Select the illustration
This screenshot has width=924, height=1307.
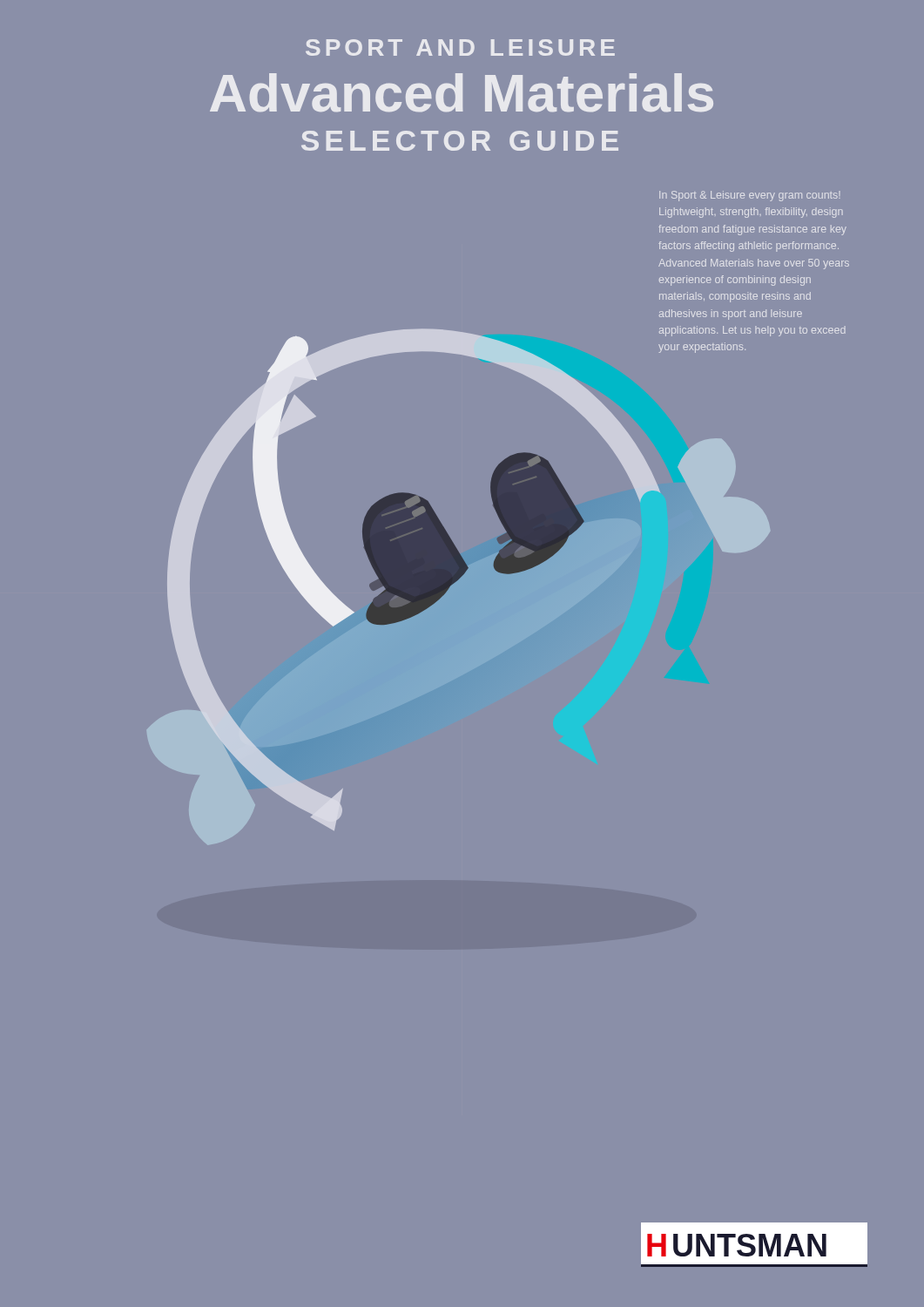(x=462, y=658)
